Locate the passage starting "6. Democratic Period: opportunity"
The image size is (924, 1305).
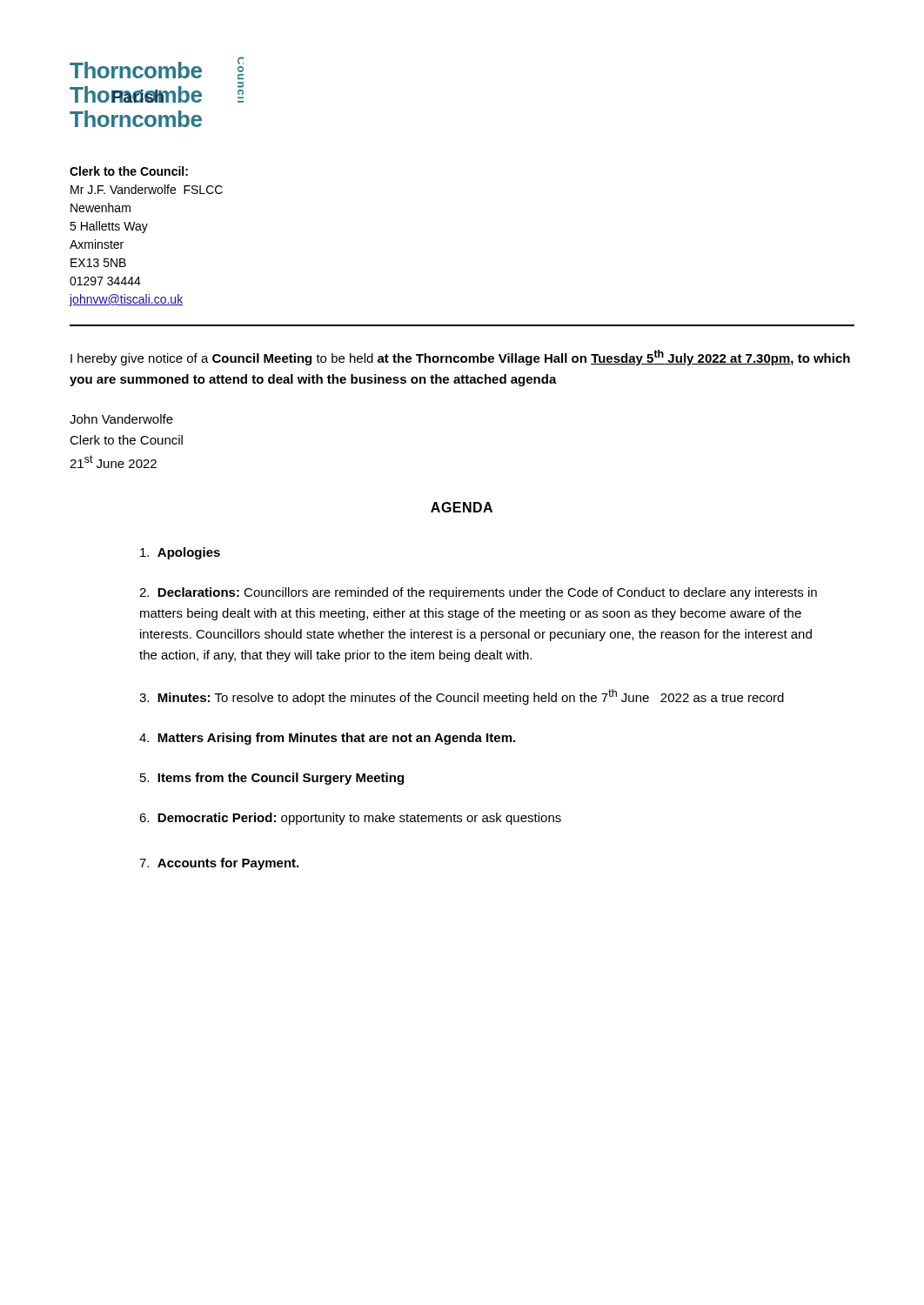[350, 817]
